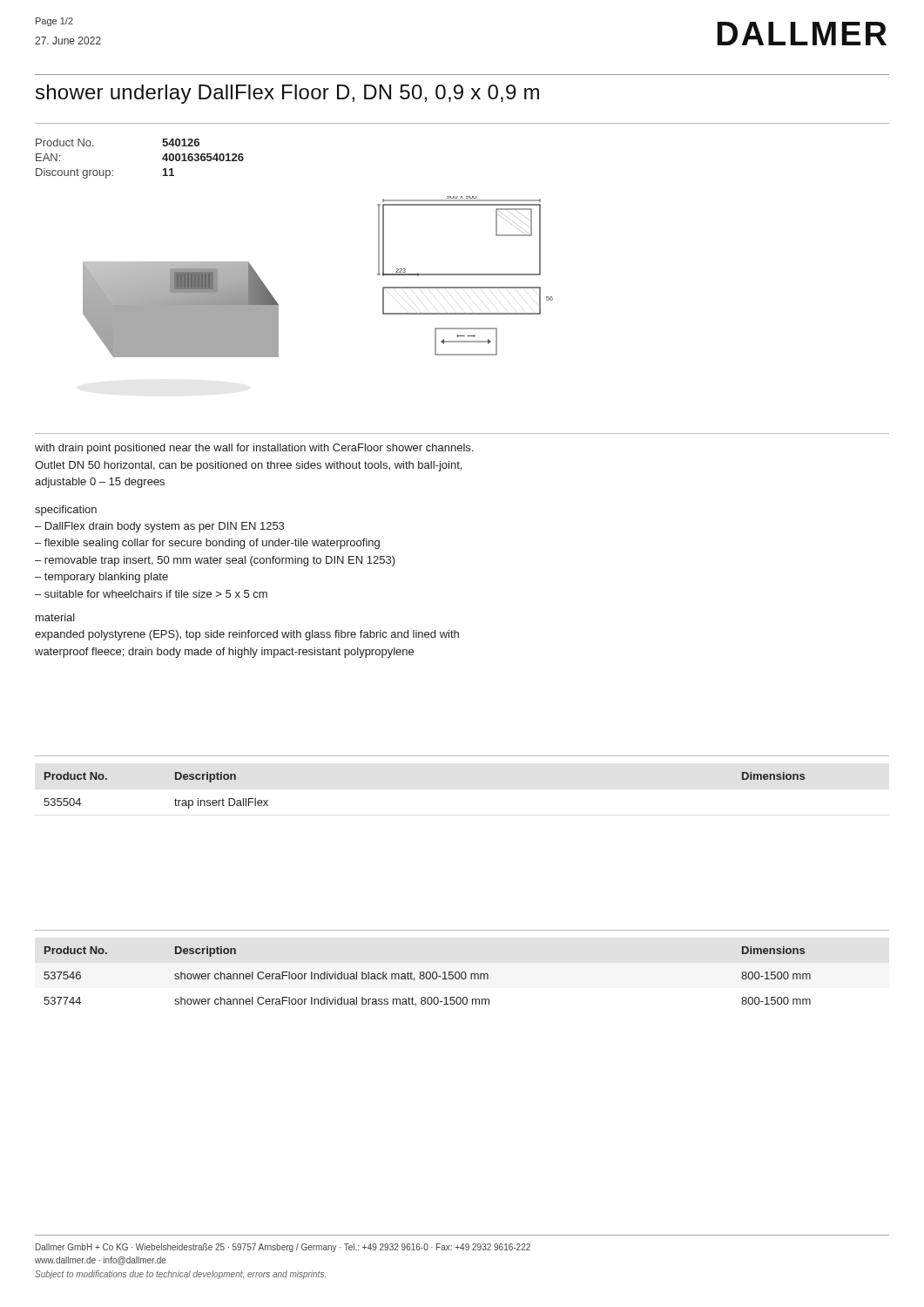Locate the list item containing "– temporary blanking plate"
924x1307 pixels.
pyautogui.click(x=102, y=576)
